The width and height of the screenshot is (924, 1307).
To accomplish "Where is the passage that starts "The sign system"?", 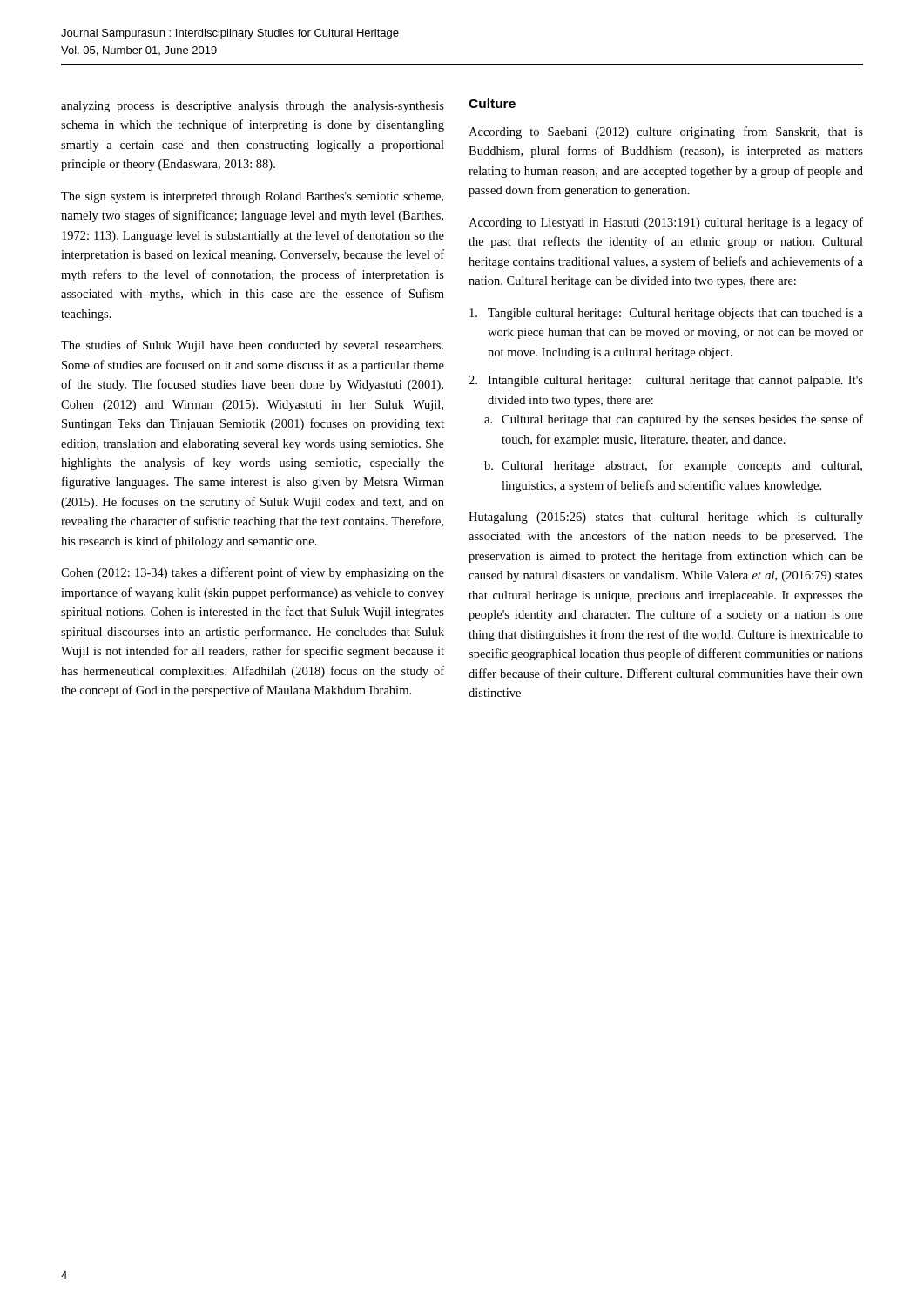I will (x=253, y=255).
